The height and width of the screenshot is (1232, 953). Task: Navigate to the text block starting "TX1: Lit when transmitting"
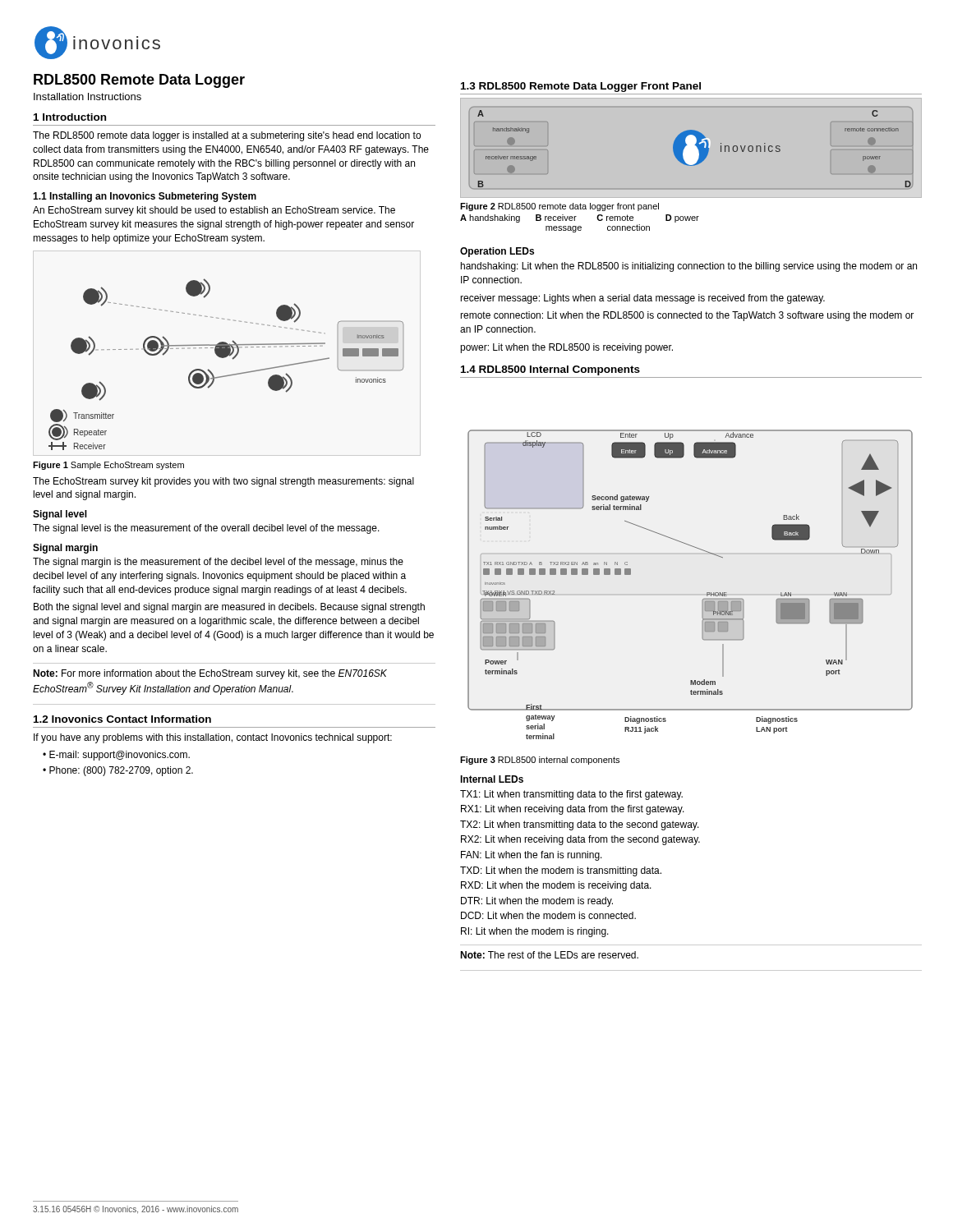click(571, 795)
